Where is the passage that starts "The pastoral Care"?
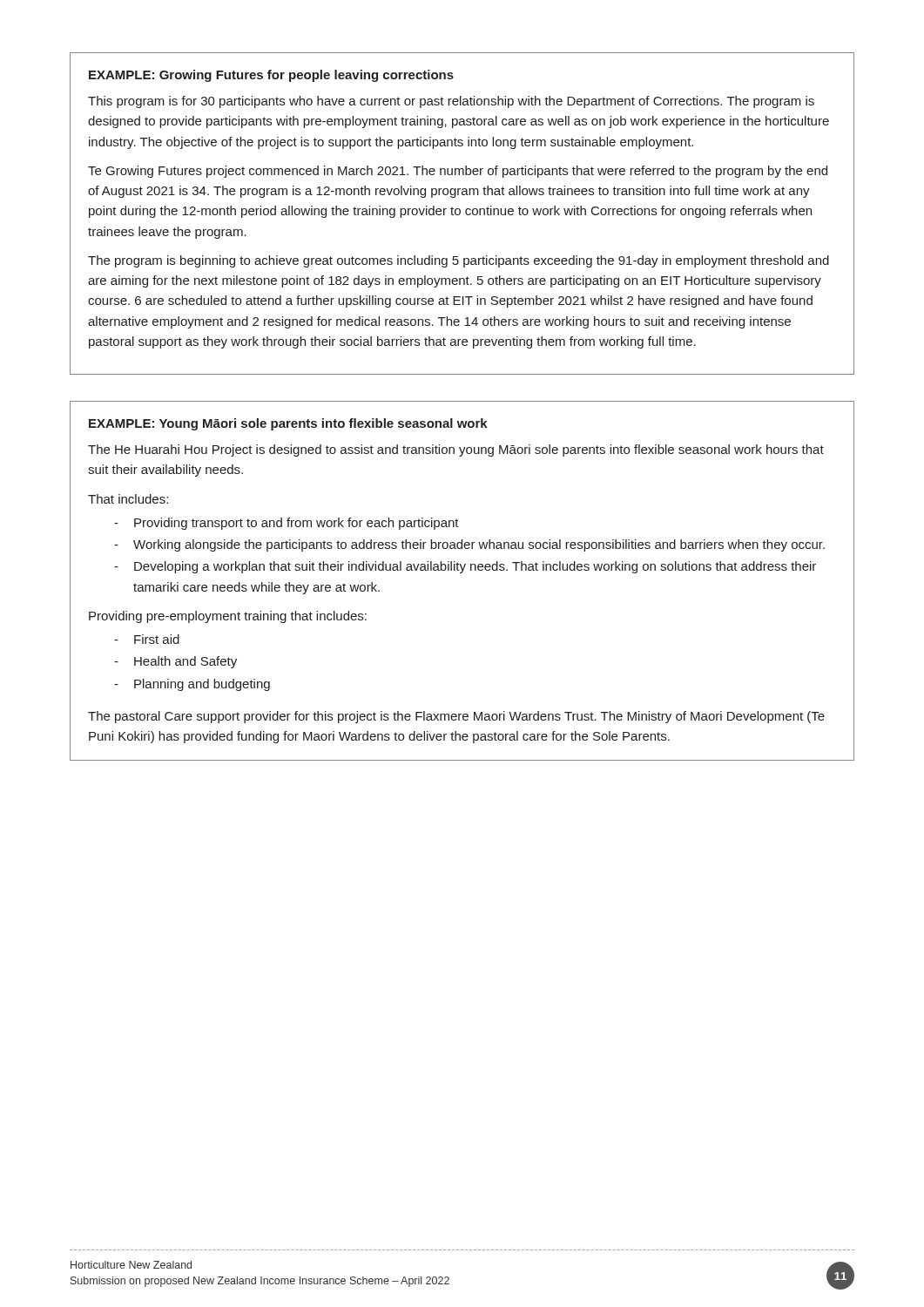 pyautogui.click(x=456, y=726)
